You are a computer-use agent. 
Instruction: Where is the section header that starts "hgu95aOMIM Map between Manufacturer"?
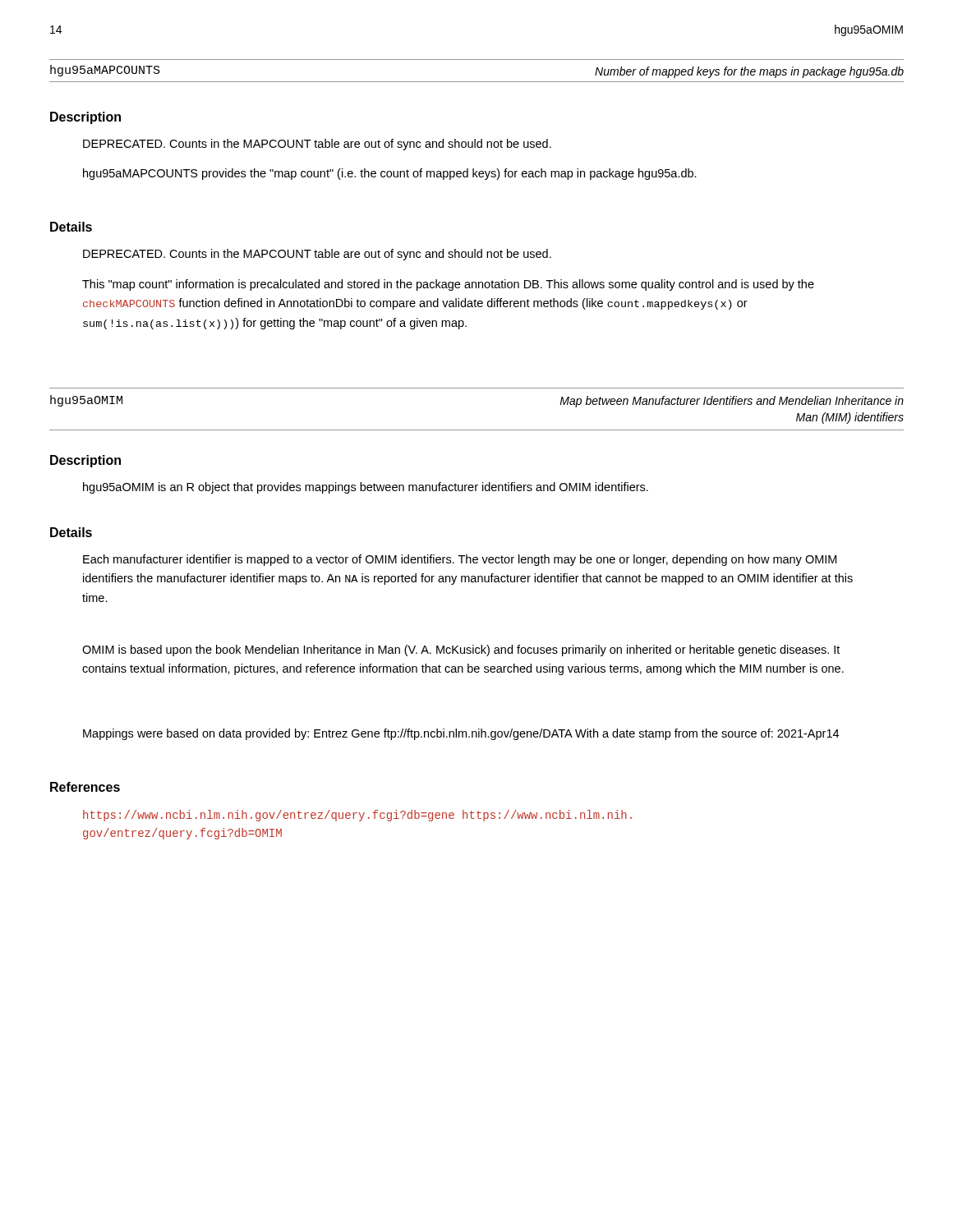click(83, 400)
